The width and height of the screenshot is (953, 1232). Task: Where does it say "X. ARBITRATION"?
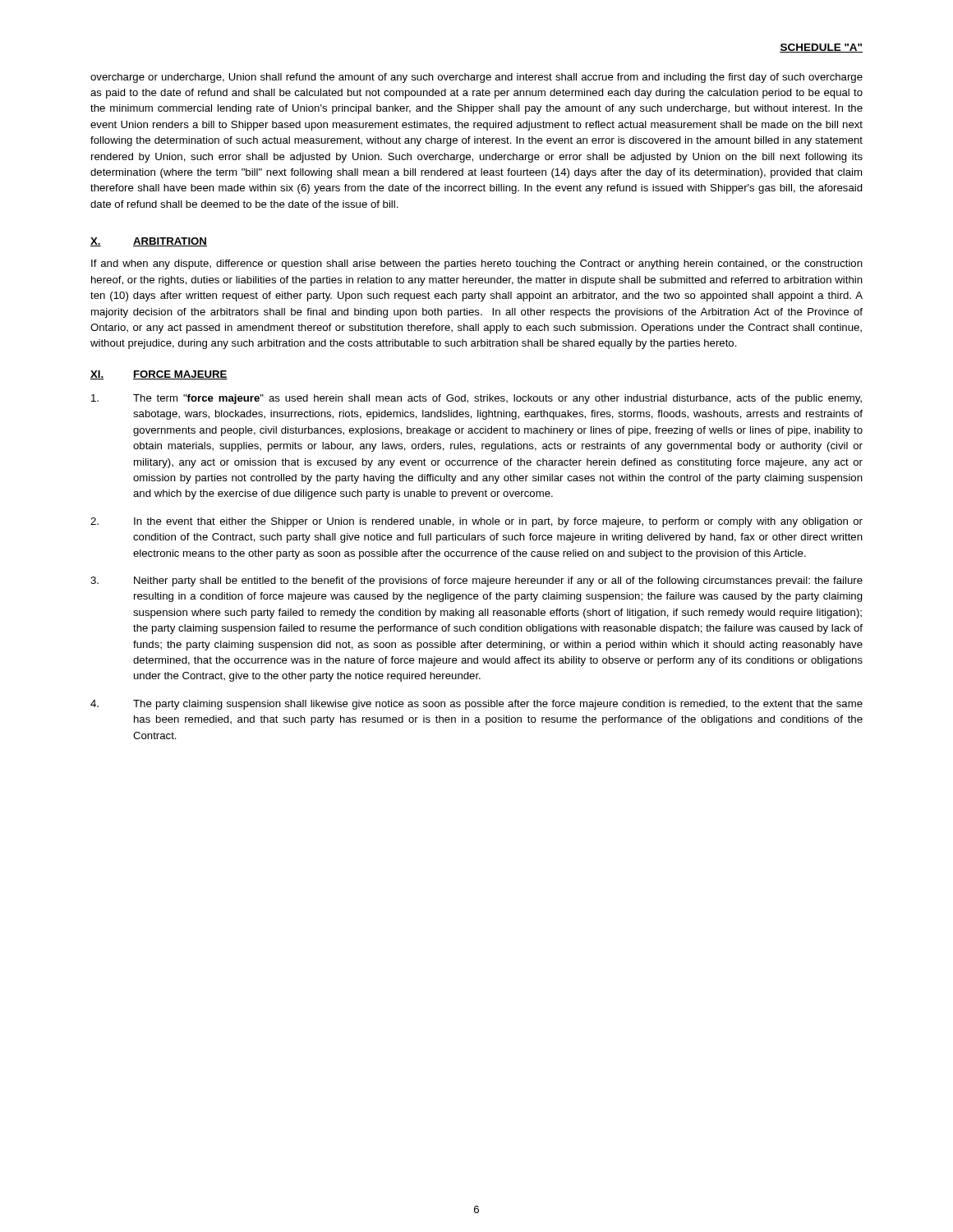[x=149, y=241]
